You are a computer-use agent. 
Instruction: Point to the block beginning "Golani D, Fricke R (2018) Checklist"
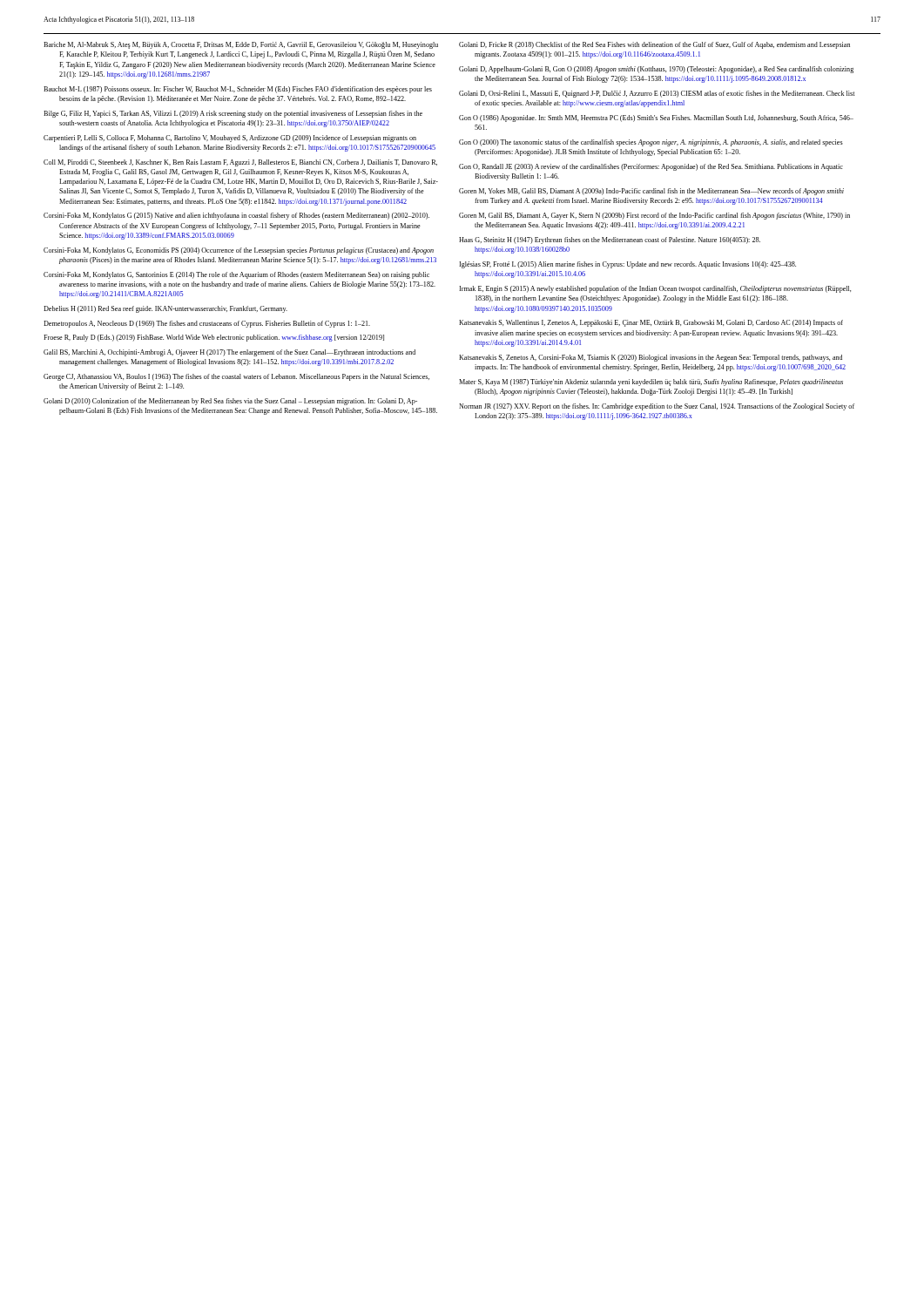coord(655,50)
